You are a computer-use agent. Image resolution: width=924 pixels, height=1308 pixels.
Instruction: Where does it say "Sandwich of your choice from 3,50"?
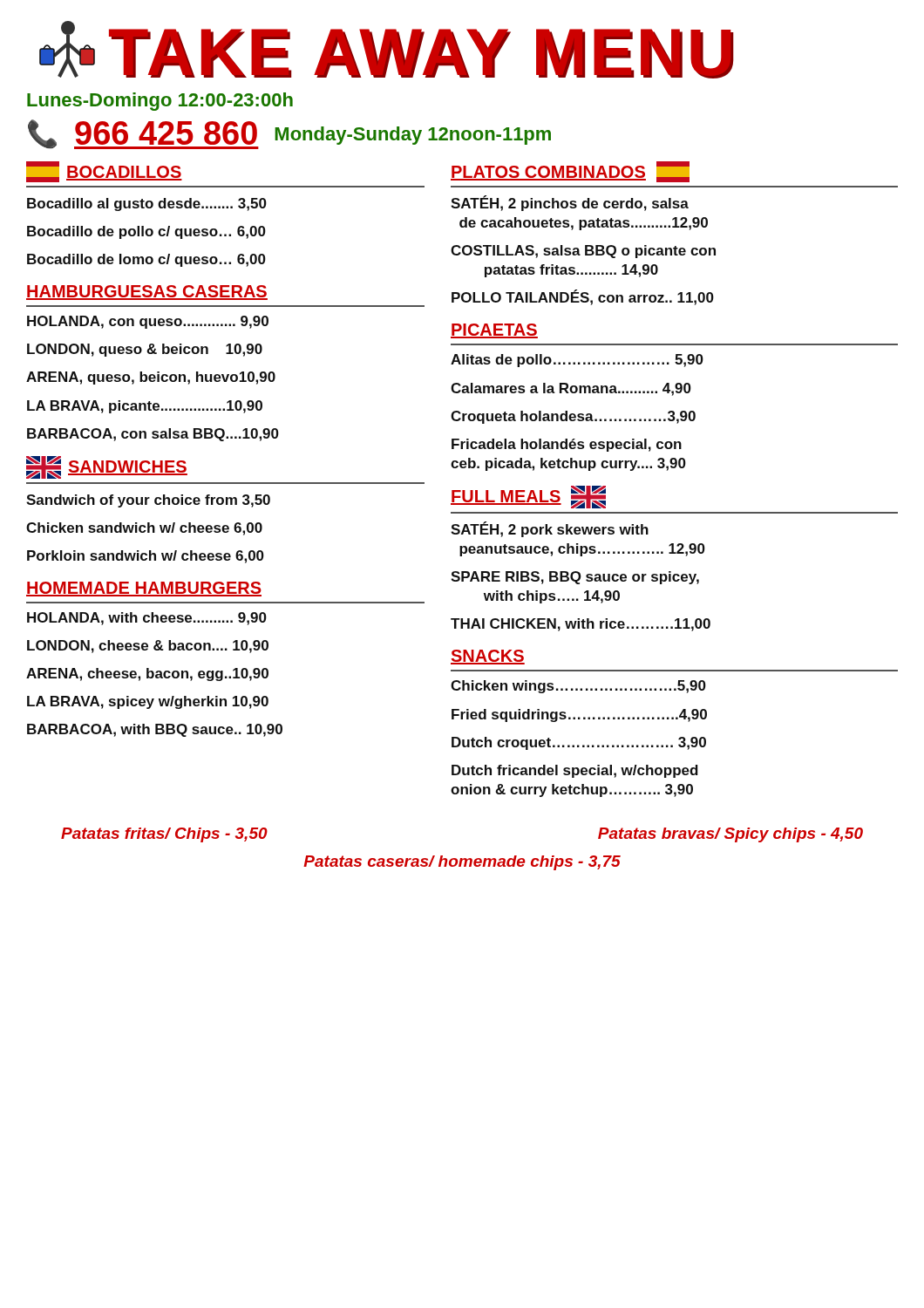[x=148, y=500]
